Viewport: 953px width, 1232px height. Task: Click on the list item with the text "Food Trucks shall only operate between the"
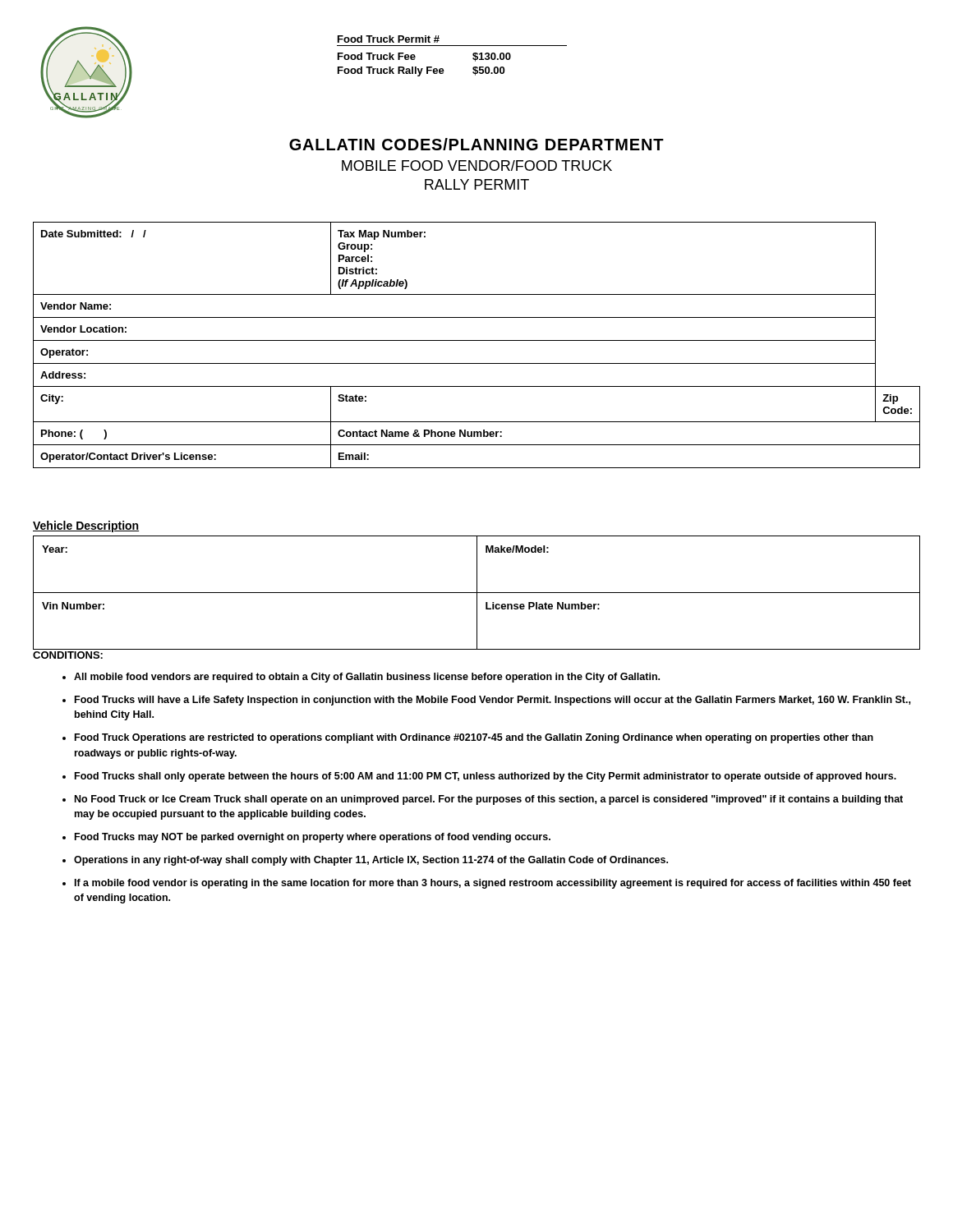pos(485,776)
